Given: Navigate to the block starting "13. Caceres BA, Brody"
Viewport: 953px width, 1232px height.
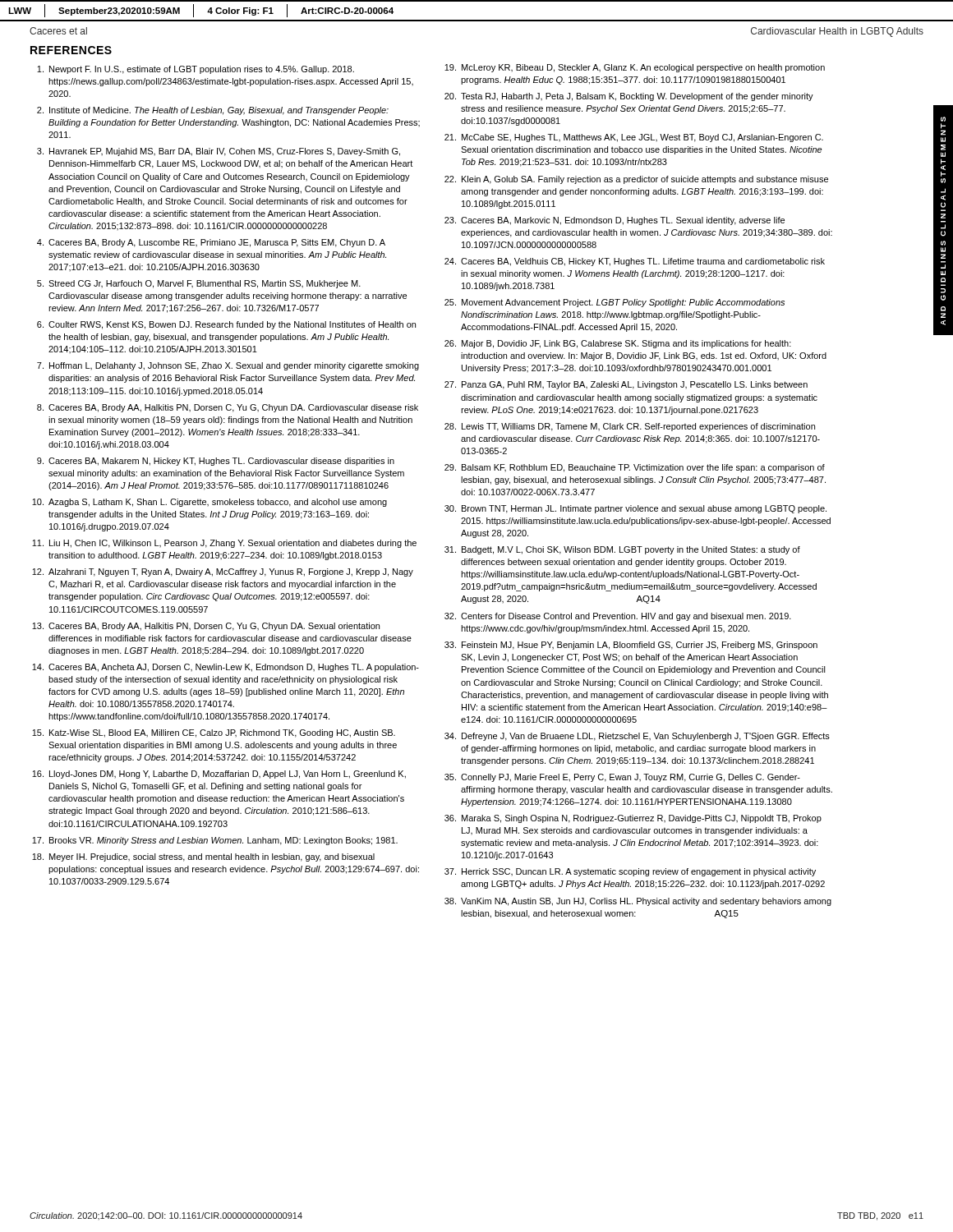Looking at the screenshot, I should [225, 638].
